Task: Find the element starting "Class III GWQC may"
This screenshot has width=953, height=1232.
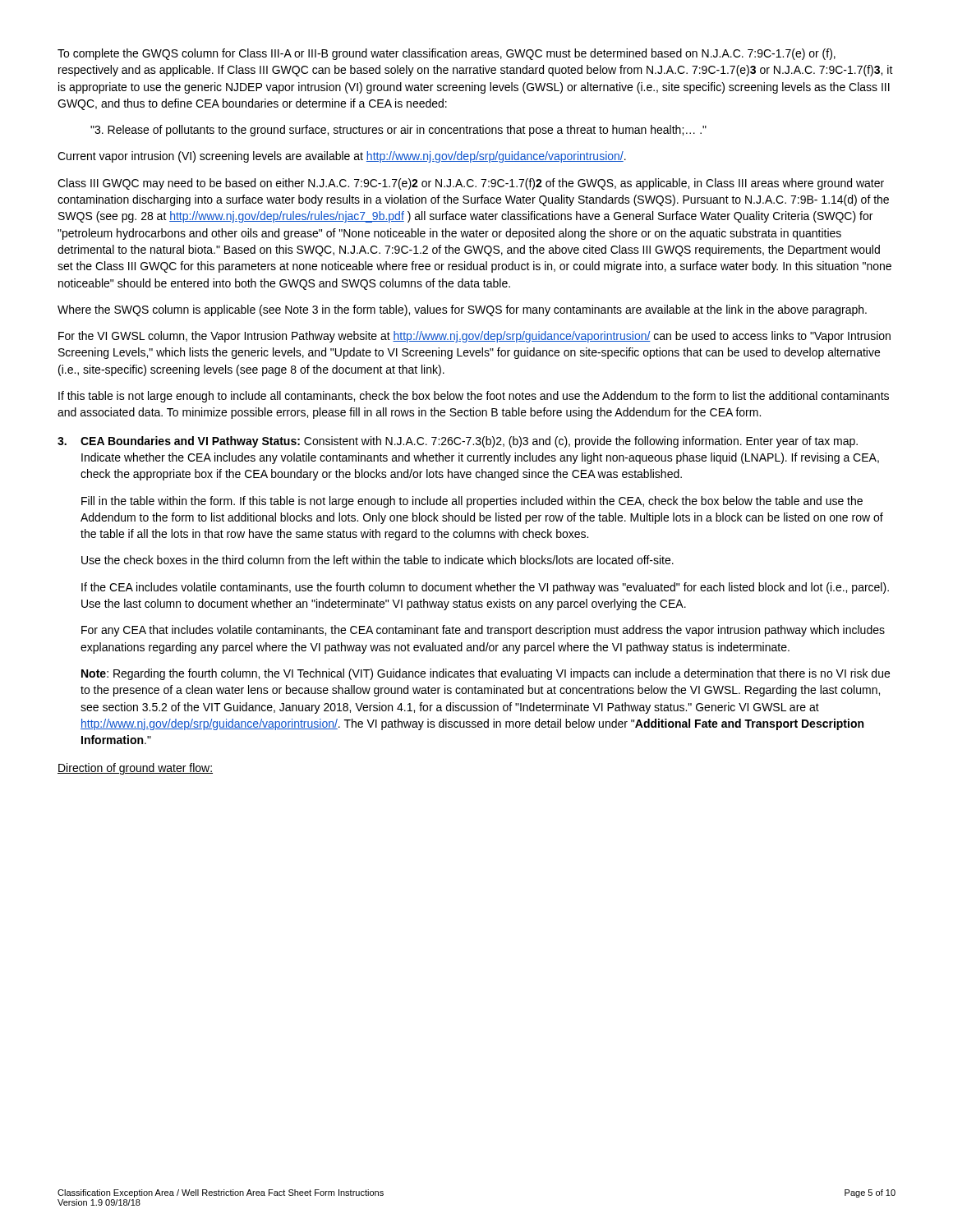Action: [475, 233]
